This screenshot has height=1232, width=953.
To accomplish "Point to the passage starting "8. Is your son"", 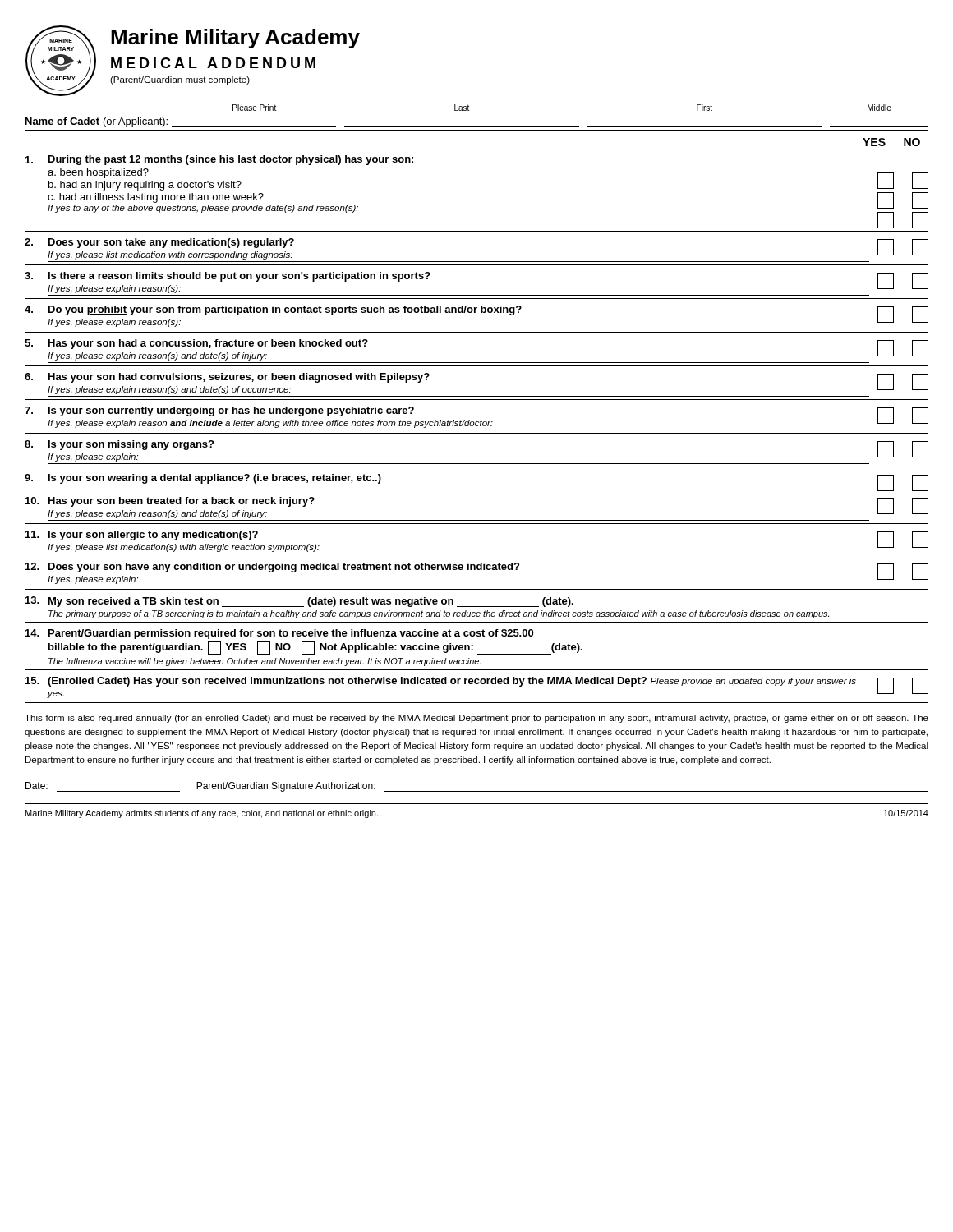I will (476, 451).
